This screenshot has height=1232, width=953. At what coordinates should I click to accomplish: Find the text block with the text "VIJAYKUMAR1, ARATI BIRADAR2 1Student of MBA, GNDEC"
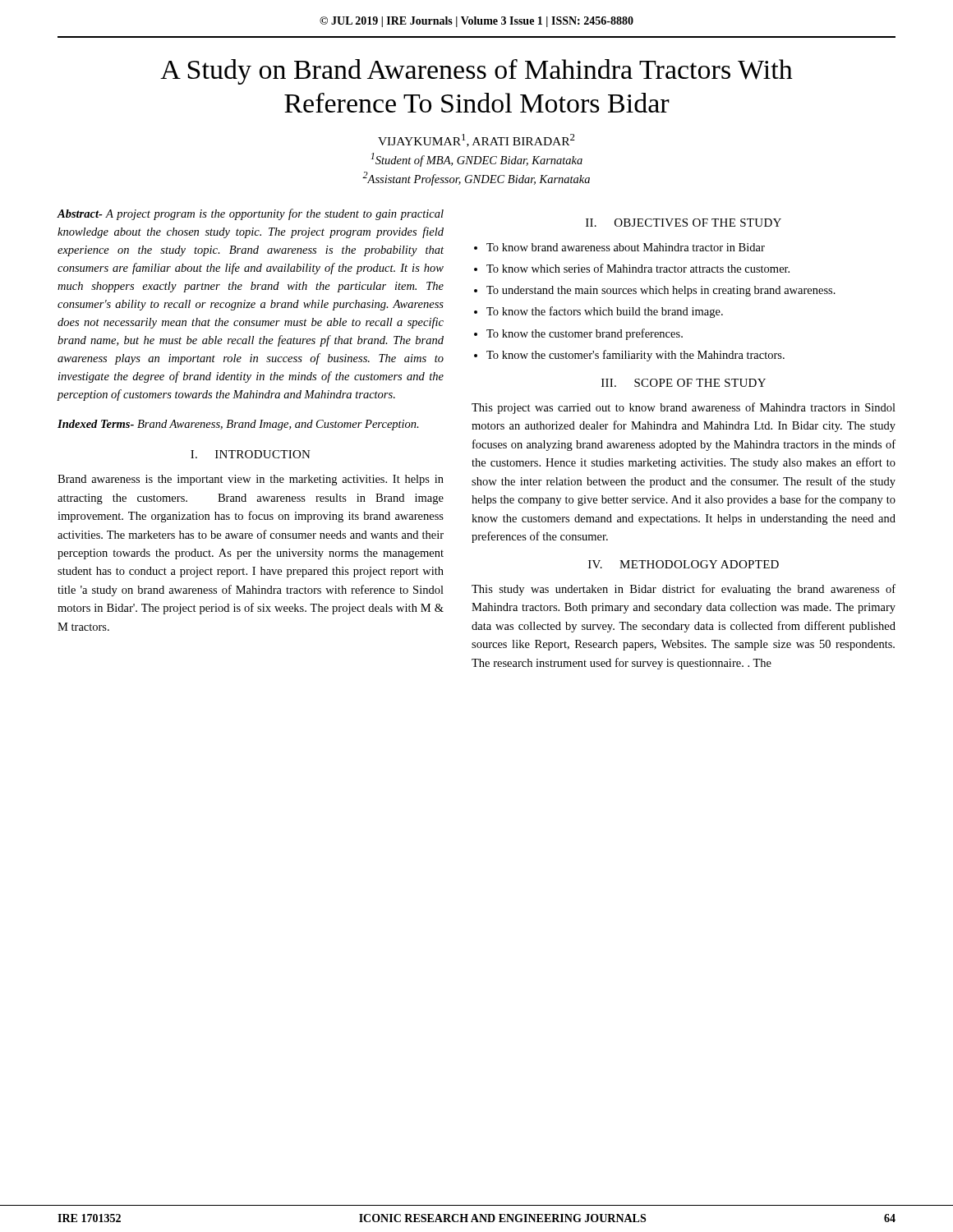pyautogui.click(x=476, y=158)
